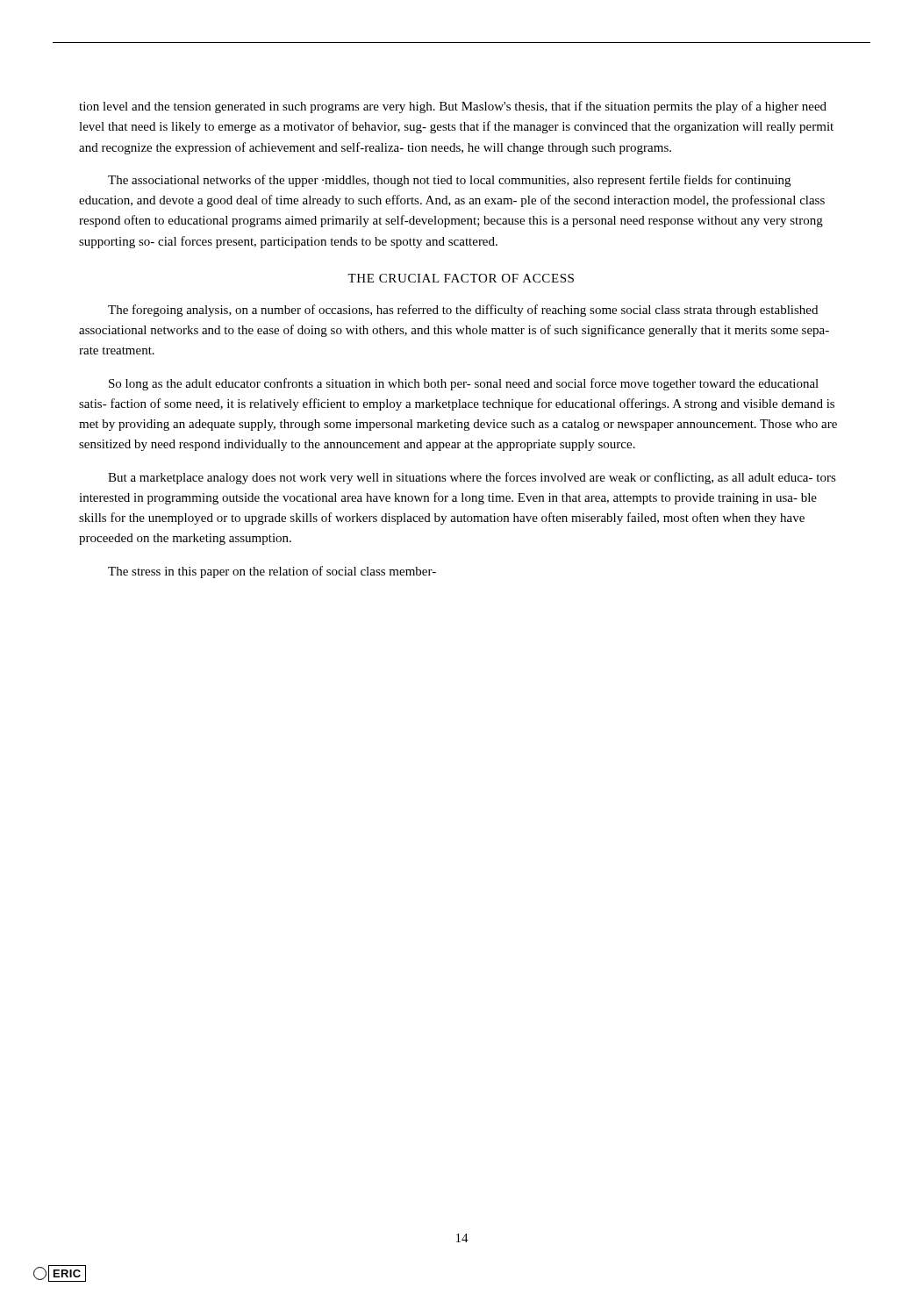Locate the block of text that opens with "So long as the adult educator"
This screenshot has width=923, height=1316.
(x=462, y=414)
